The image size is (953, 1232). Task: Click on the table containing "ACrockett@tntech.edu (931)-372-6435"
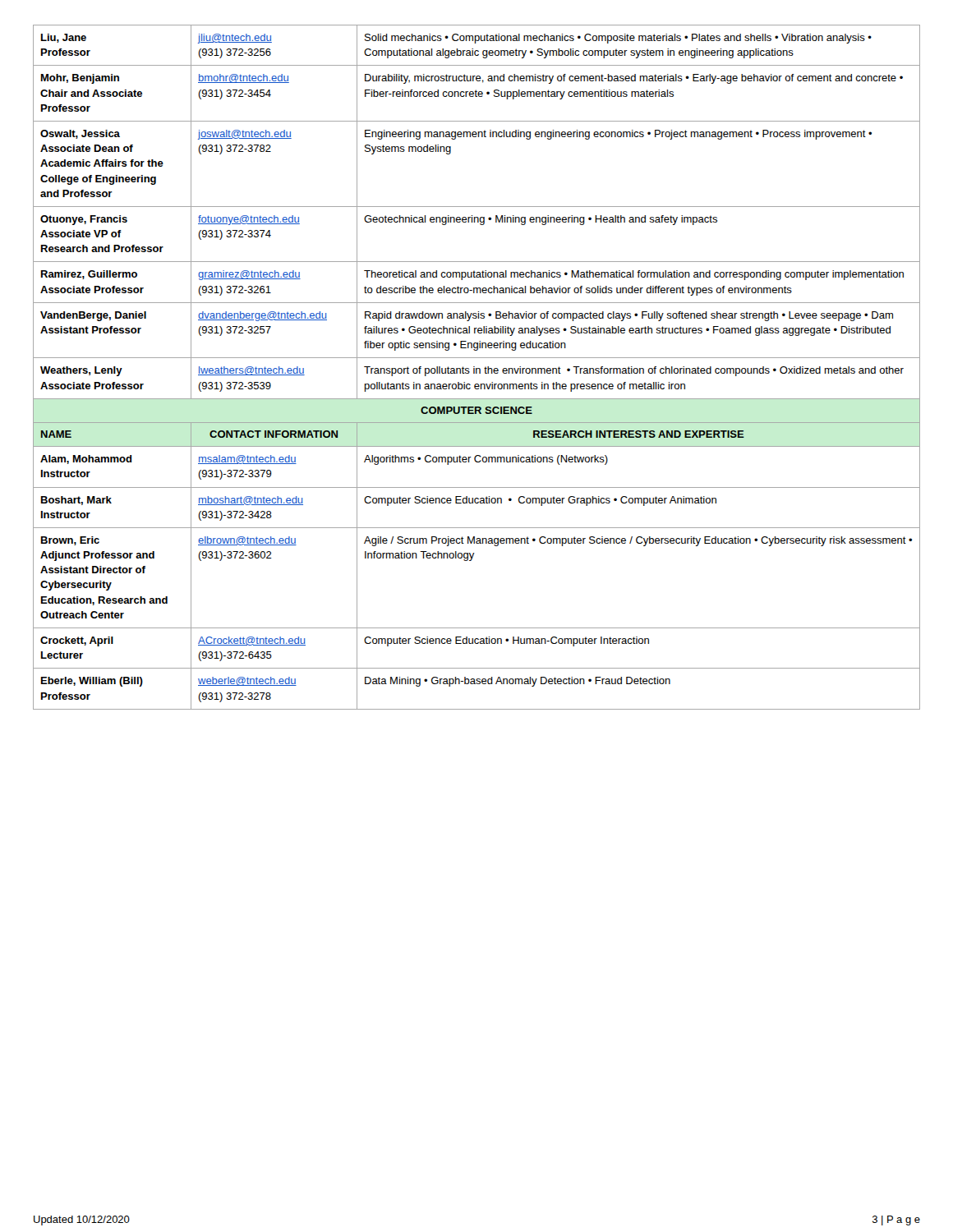476,367
